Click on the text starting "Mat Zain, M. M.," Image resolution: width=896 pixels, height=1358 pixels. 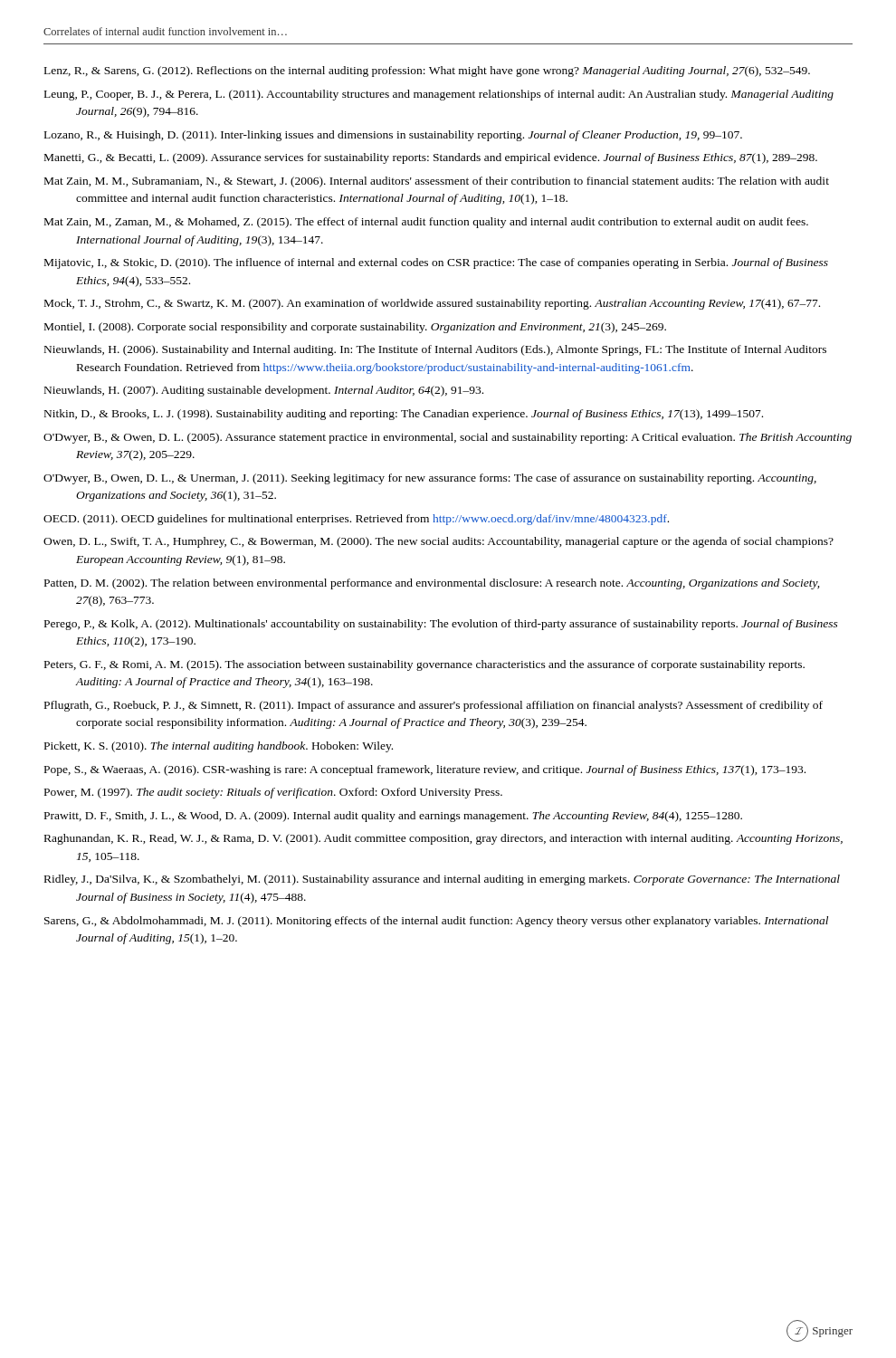(x=436, y=189)
